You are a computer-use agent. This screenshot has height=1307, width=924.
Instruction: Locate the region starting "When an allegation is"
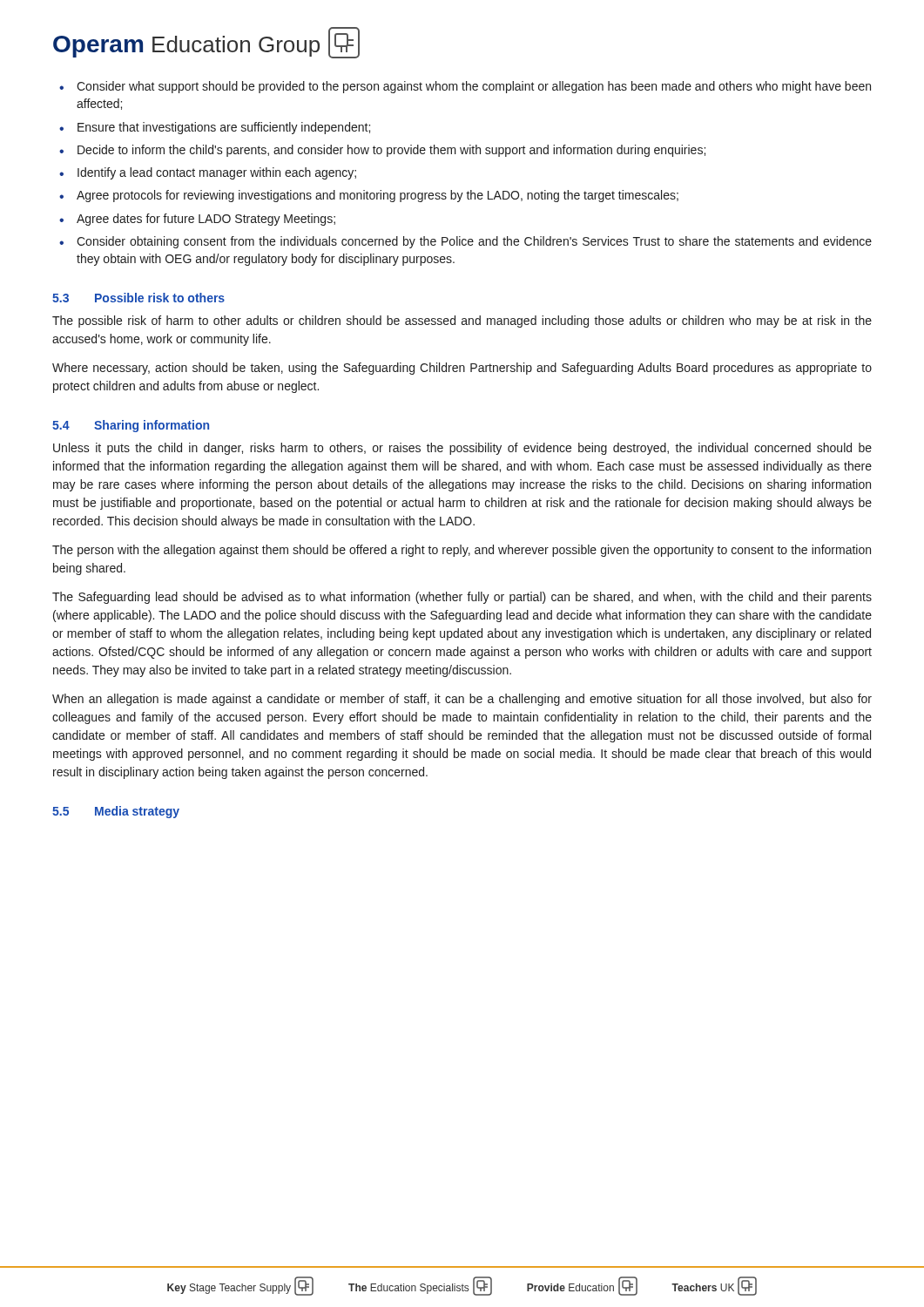(x=462, y=735)
